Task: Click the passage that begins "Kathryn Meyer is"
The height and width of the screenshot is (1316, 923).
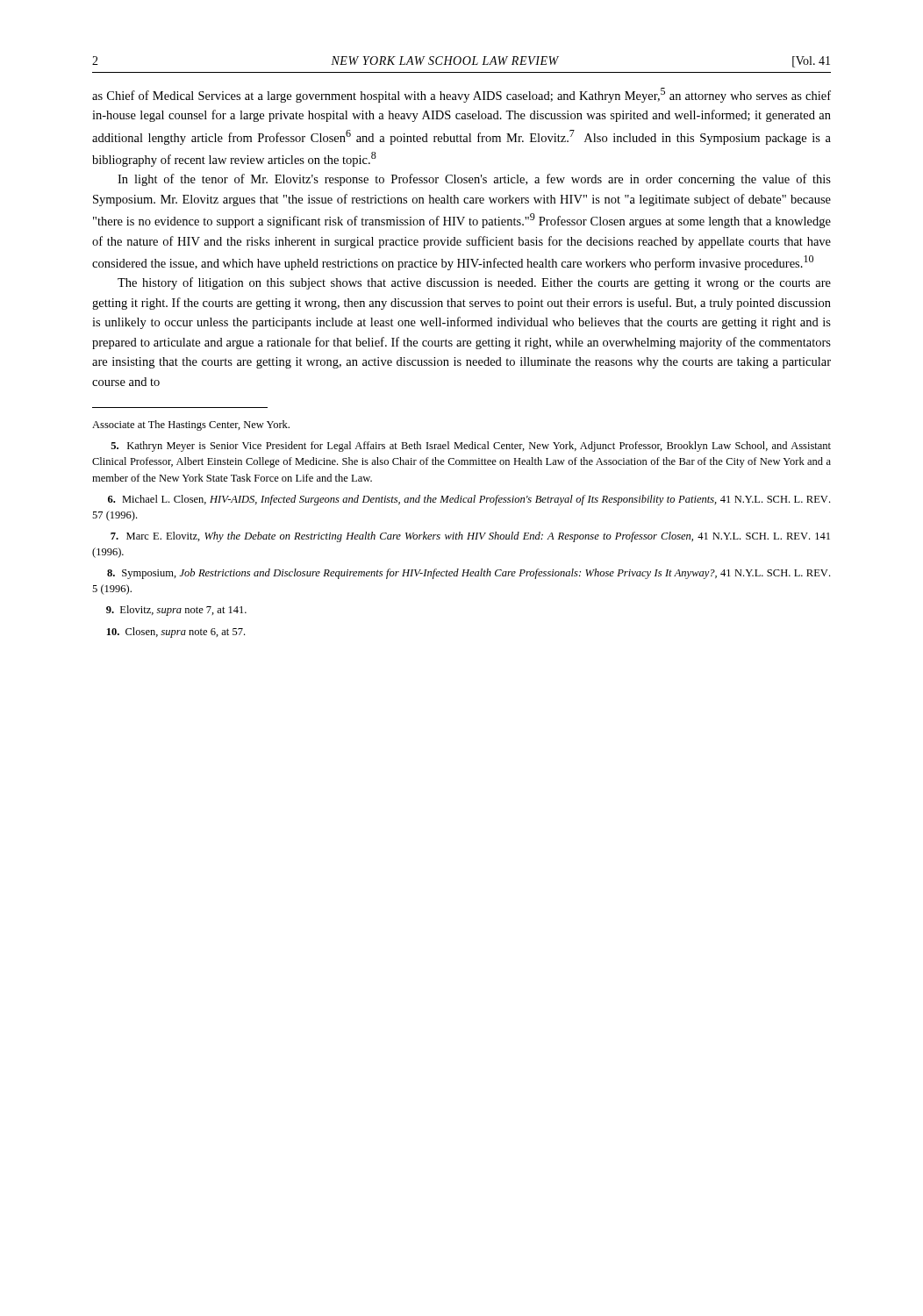Action: pyautogui.click(x=462, y=462)
